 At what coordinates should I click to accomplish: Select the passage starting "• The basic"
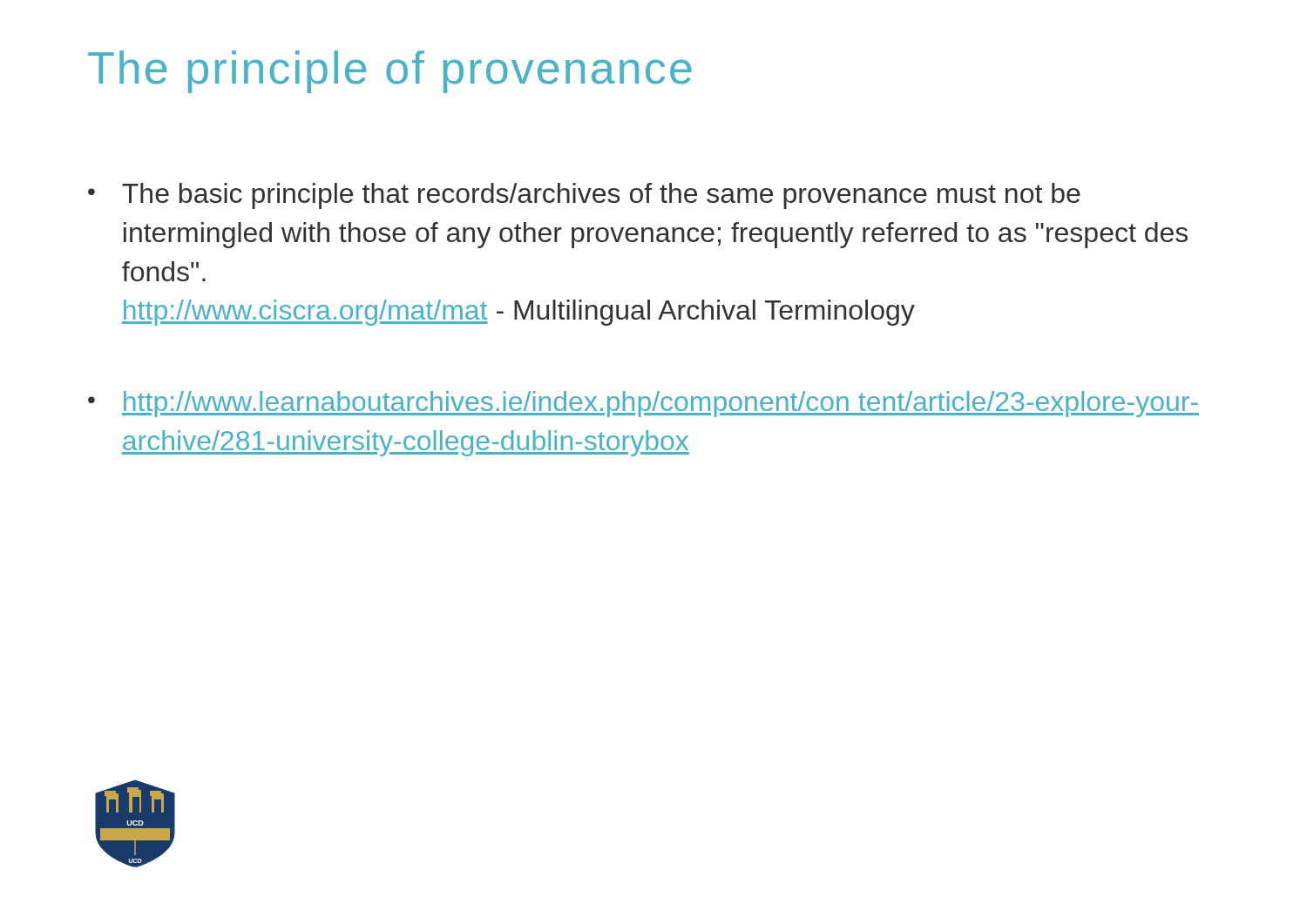point(662,252)
